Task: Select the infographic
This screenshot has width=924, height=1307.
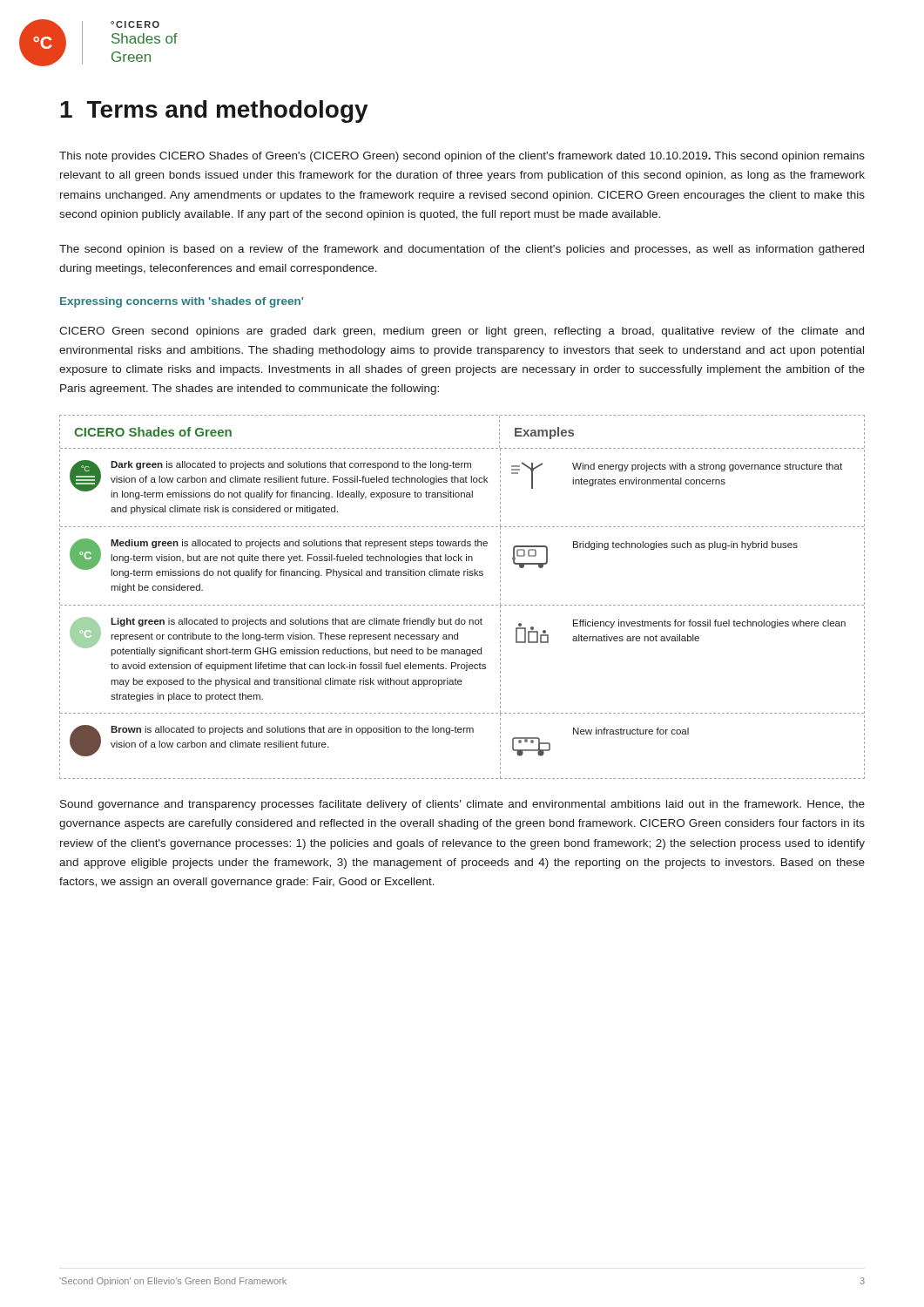Action: [462, 597]
